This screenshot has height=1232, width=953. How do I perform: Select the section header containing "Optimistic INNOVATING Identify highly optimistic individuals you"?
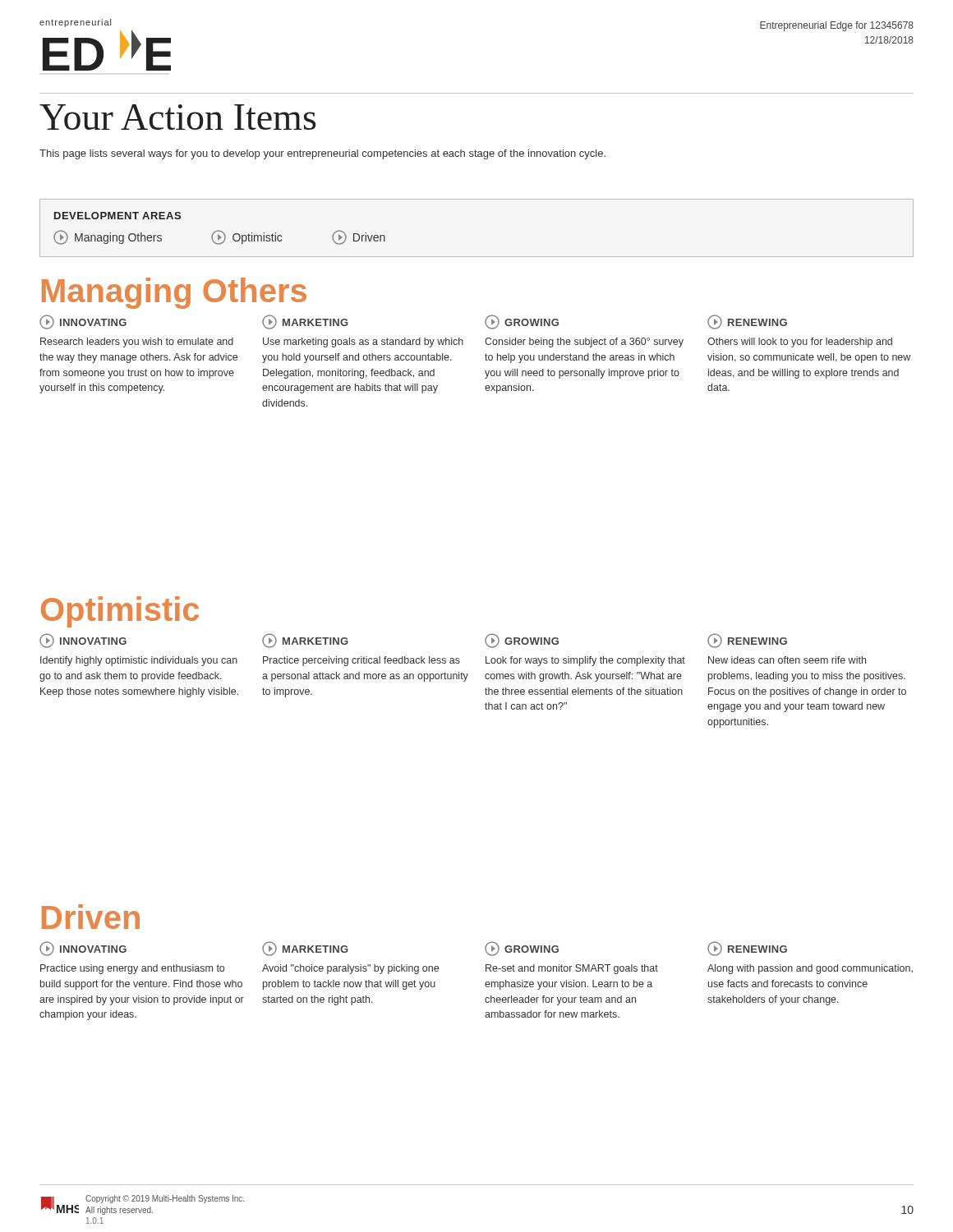(476, 661)
